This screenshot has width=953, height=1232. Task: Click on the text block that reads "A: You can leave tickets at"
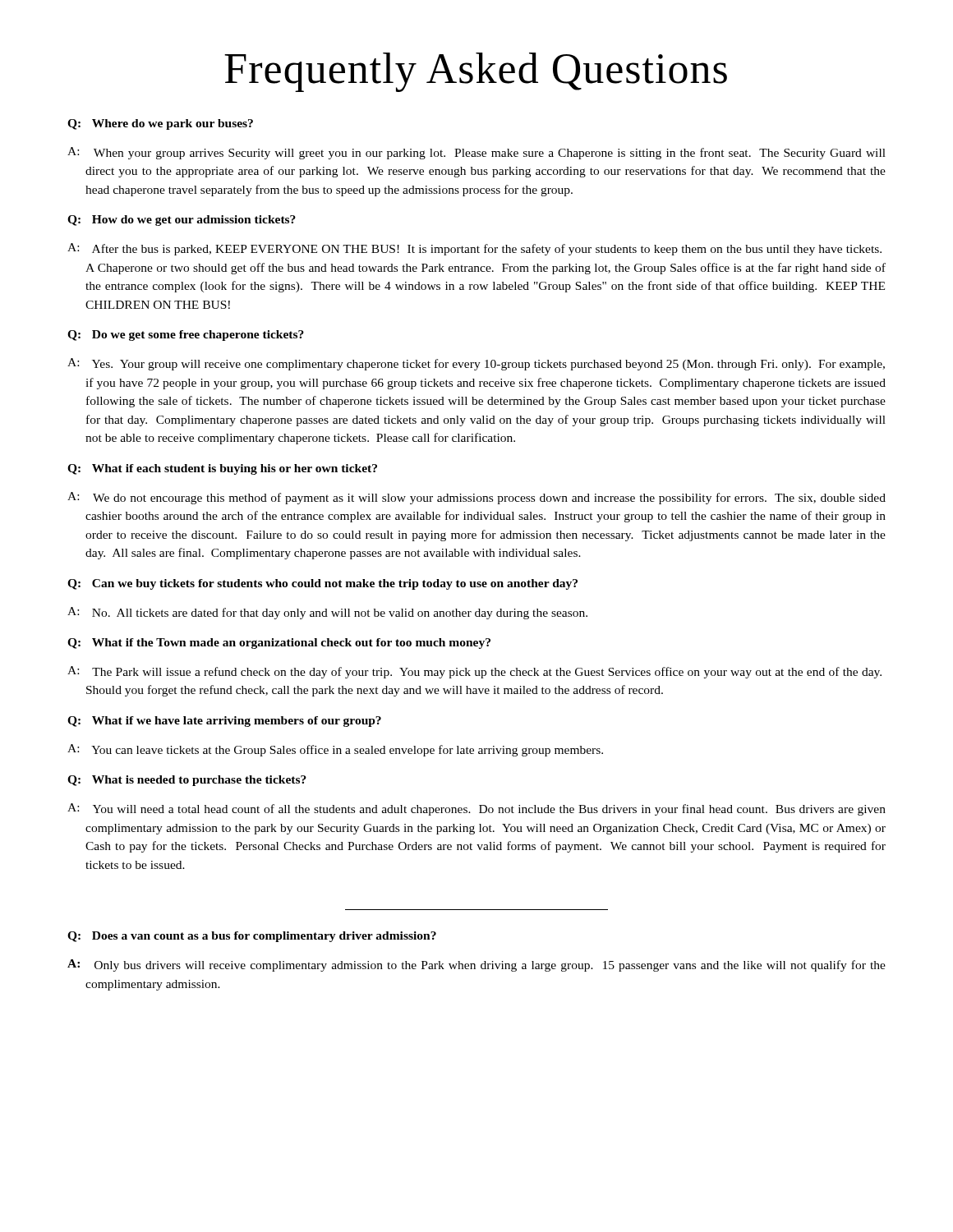tap(476, 750)
